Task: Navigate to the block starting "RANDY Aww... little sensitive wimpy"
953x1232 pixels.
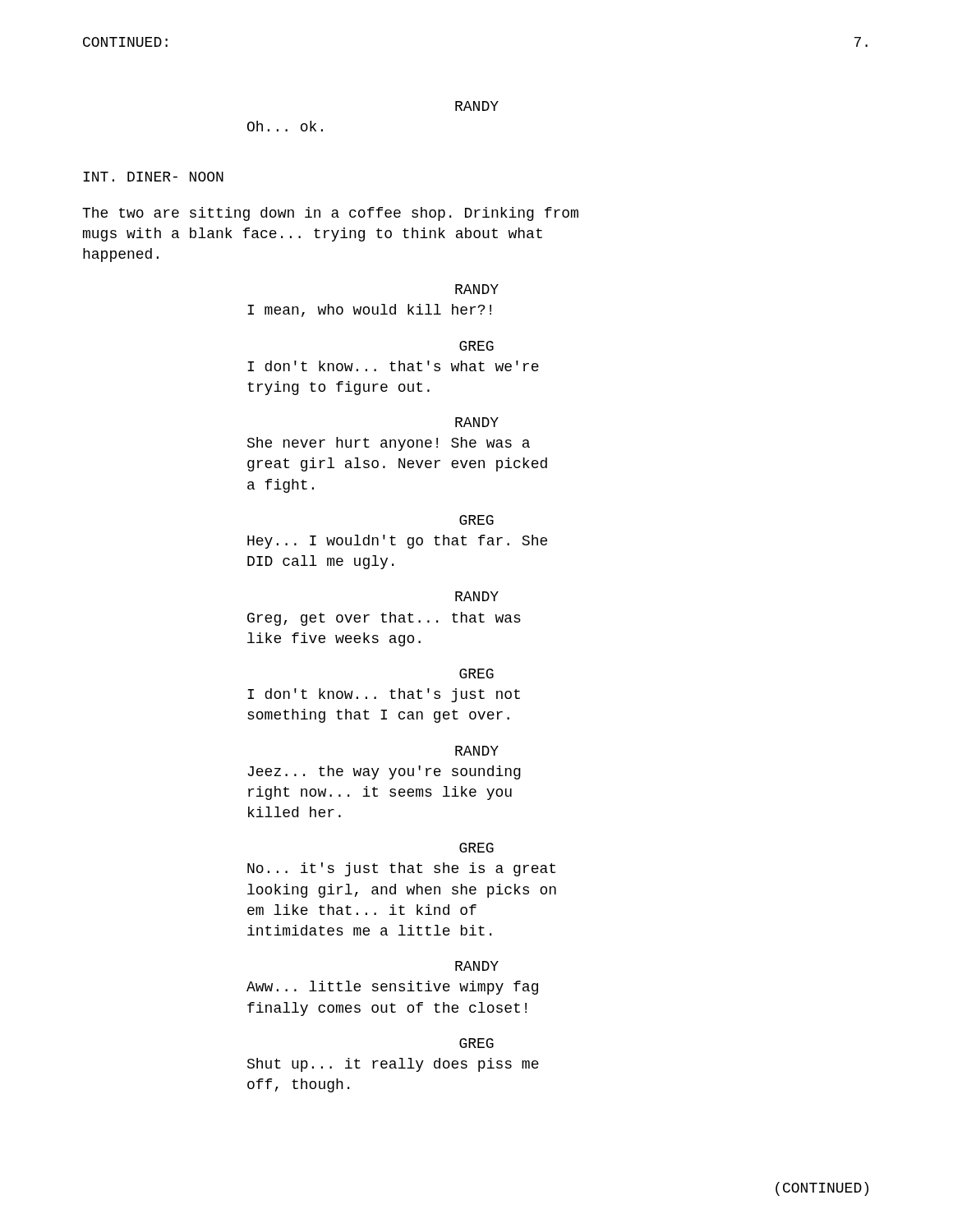Action: (476, 988)
